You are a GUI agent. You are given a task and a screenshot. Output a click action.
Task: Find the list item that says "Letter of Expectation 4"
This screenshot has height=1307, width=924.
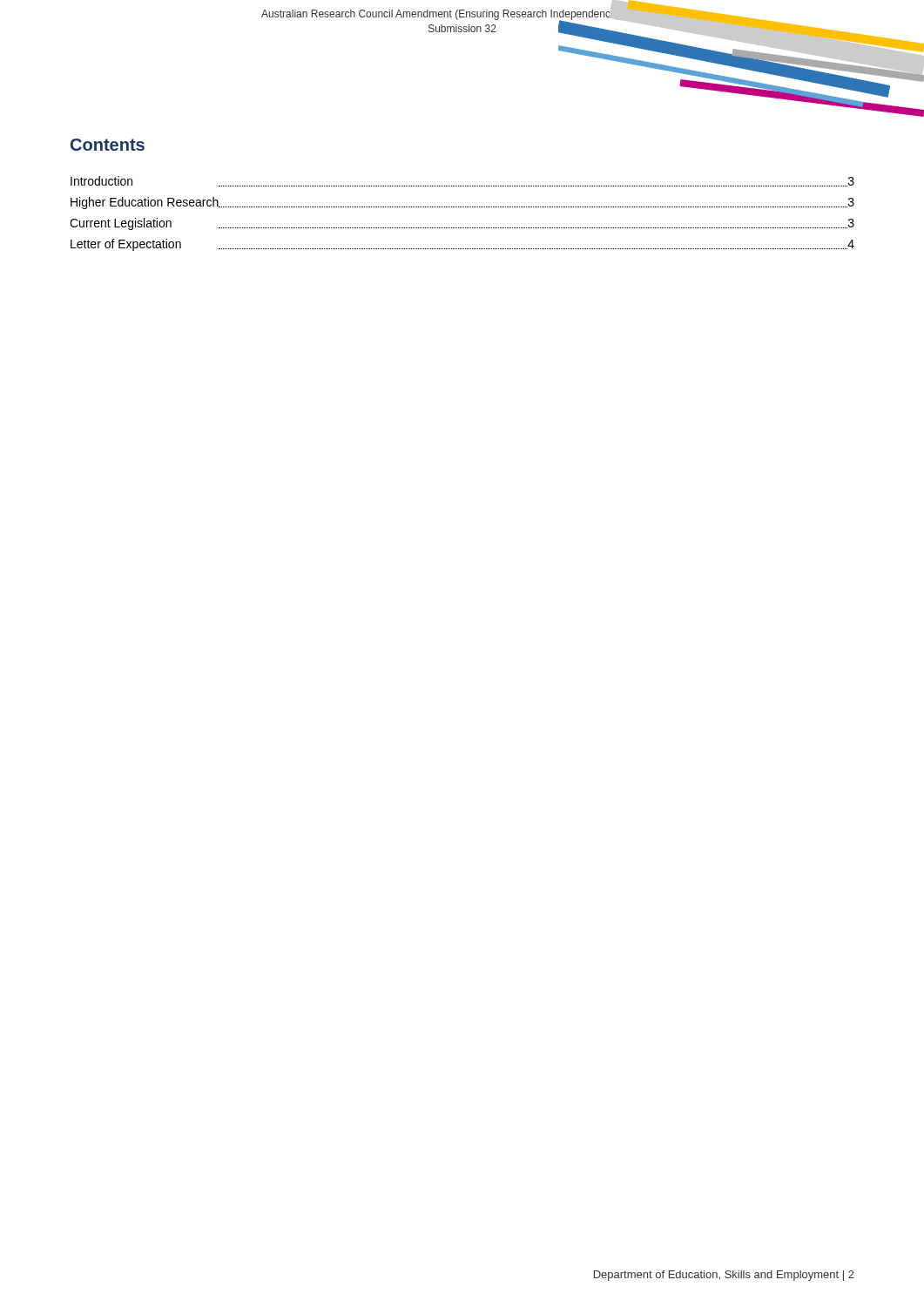[x=462, y=244]
